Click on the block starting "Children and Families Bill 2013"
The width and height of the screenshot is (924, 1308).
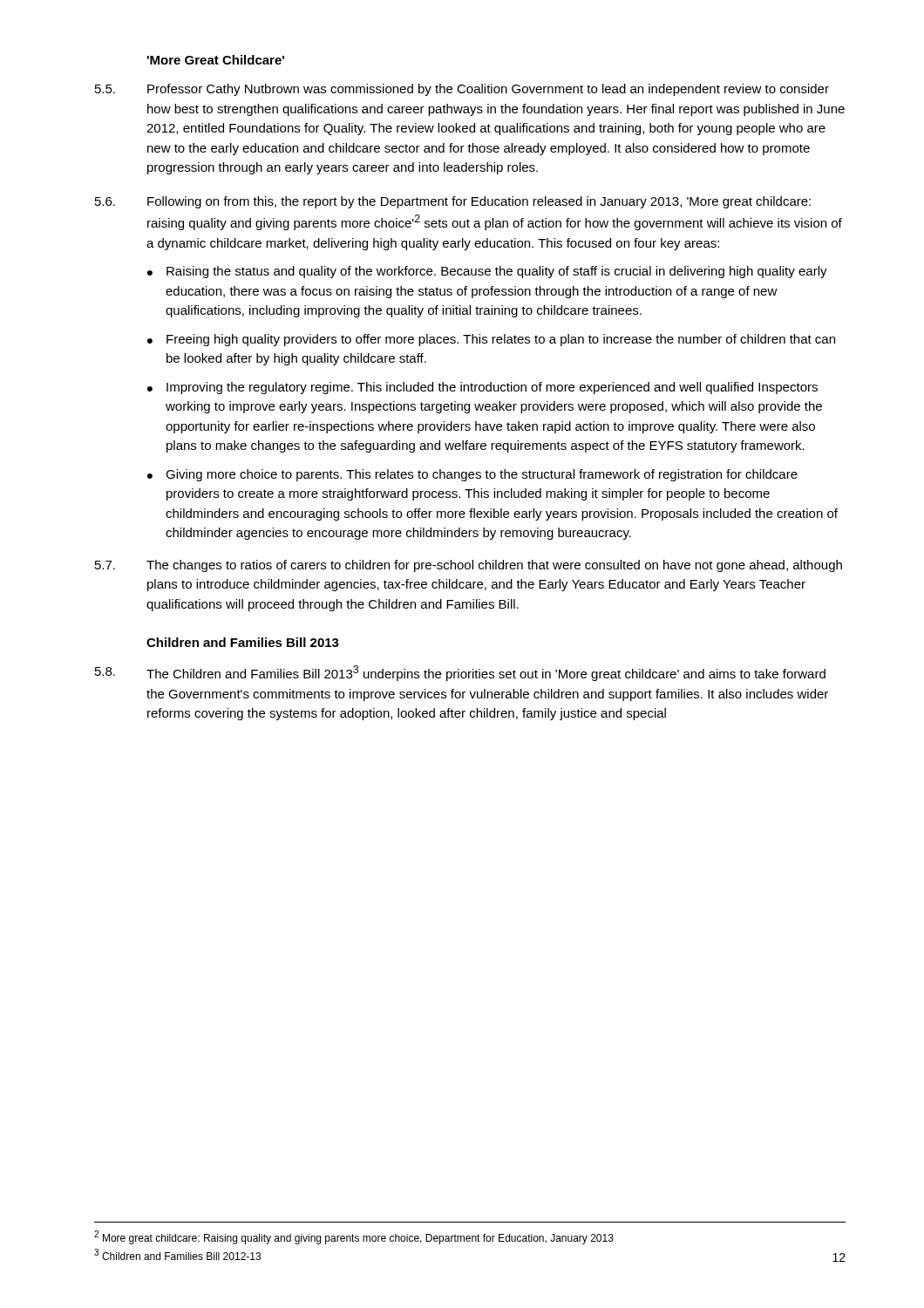click(243, 642)
